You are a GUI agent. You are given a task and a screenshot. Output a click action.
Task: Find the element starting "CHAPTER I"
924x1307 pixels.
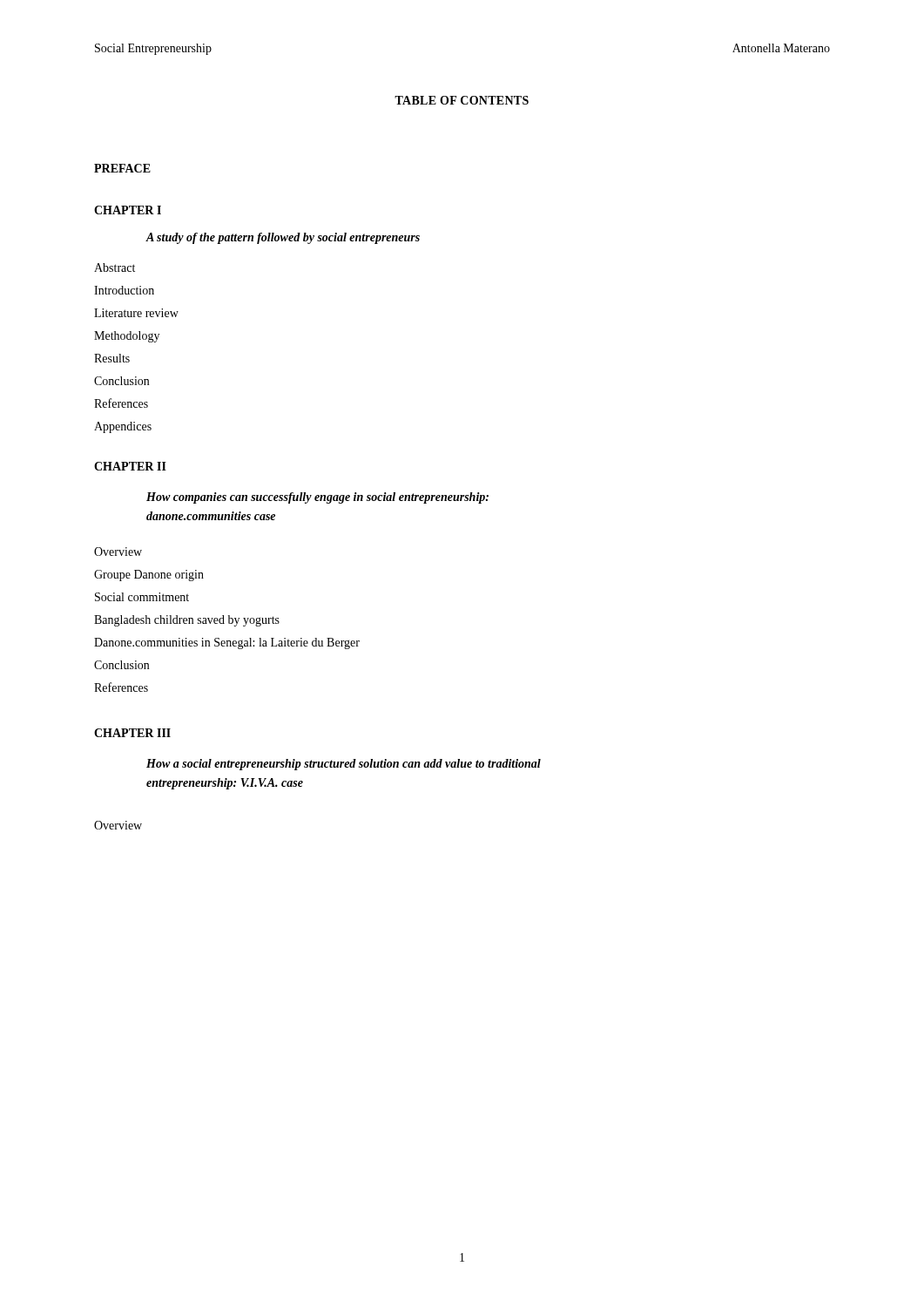point(128,210)
